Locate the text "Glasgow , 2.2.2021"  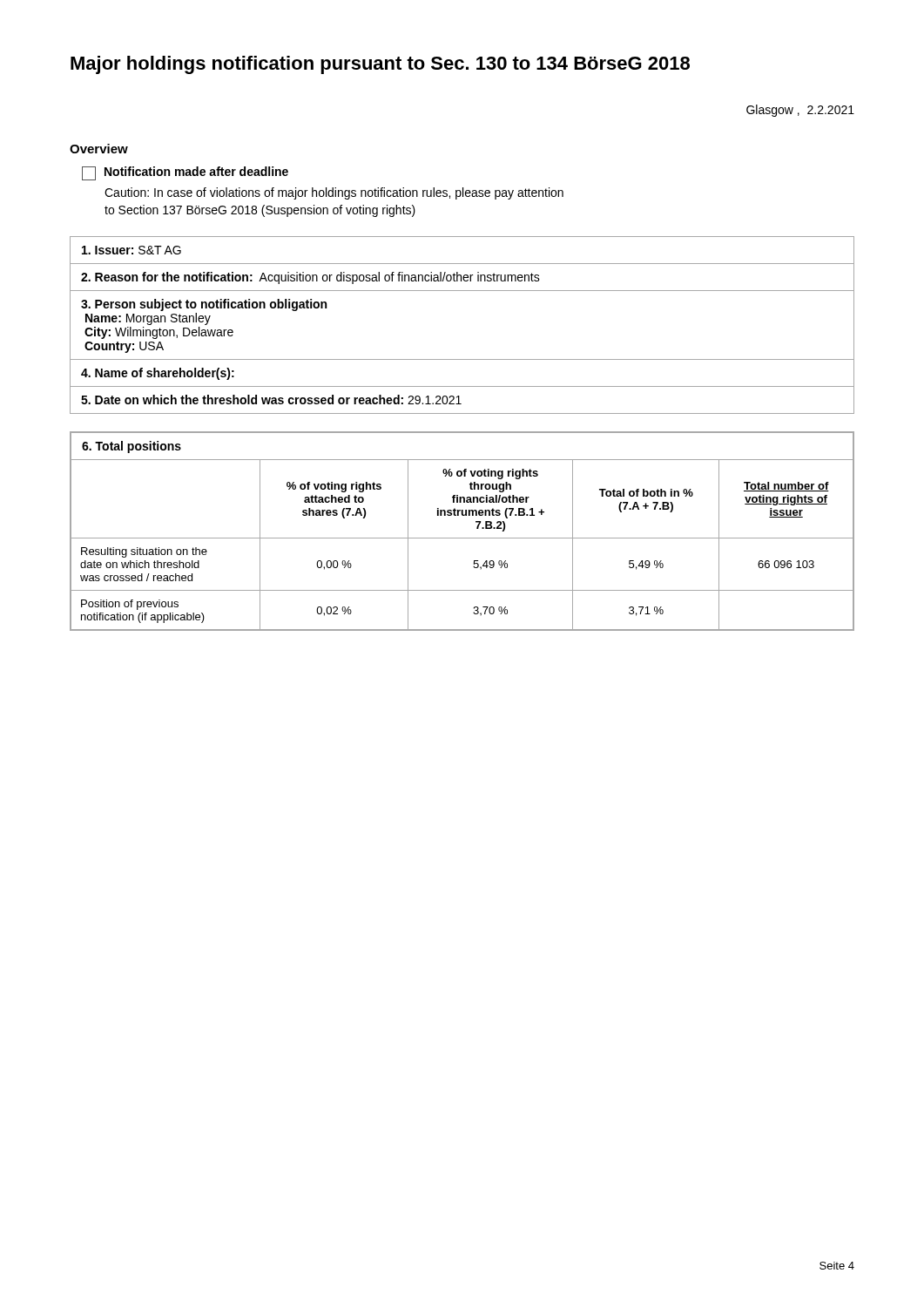click(x=800, y=110)
